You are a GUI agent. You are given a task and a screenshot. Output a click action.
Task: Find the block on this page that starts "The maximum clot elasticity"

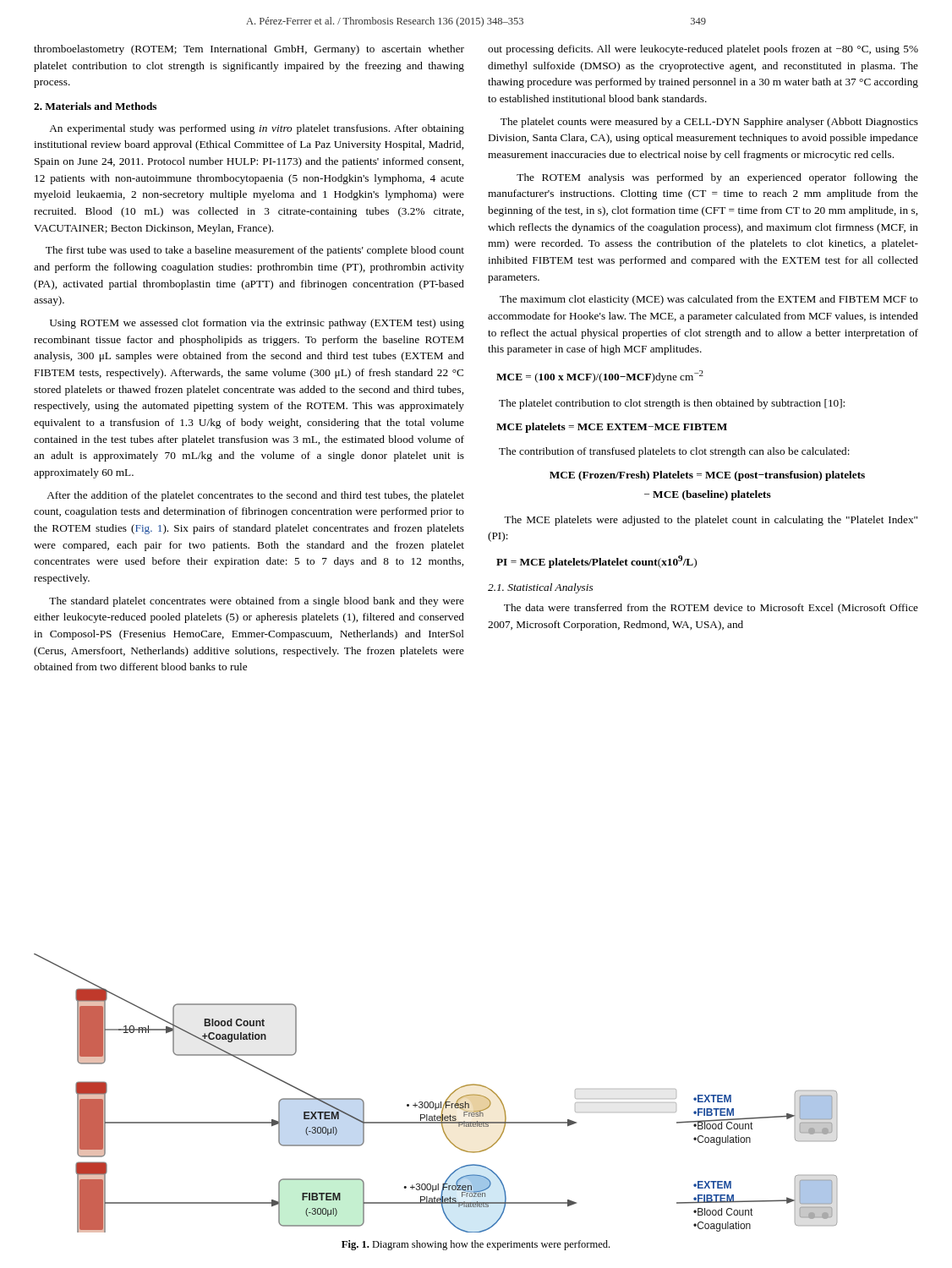[x=703, y=324]
